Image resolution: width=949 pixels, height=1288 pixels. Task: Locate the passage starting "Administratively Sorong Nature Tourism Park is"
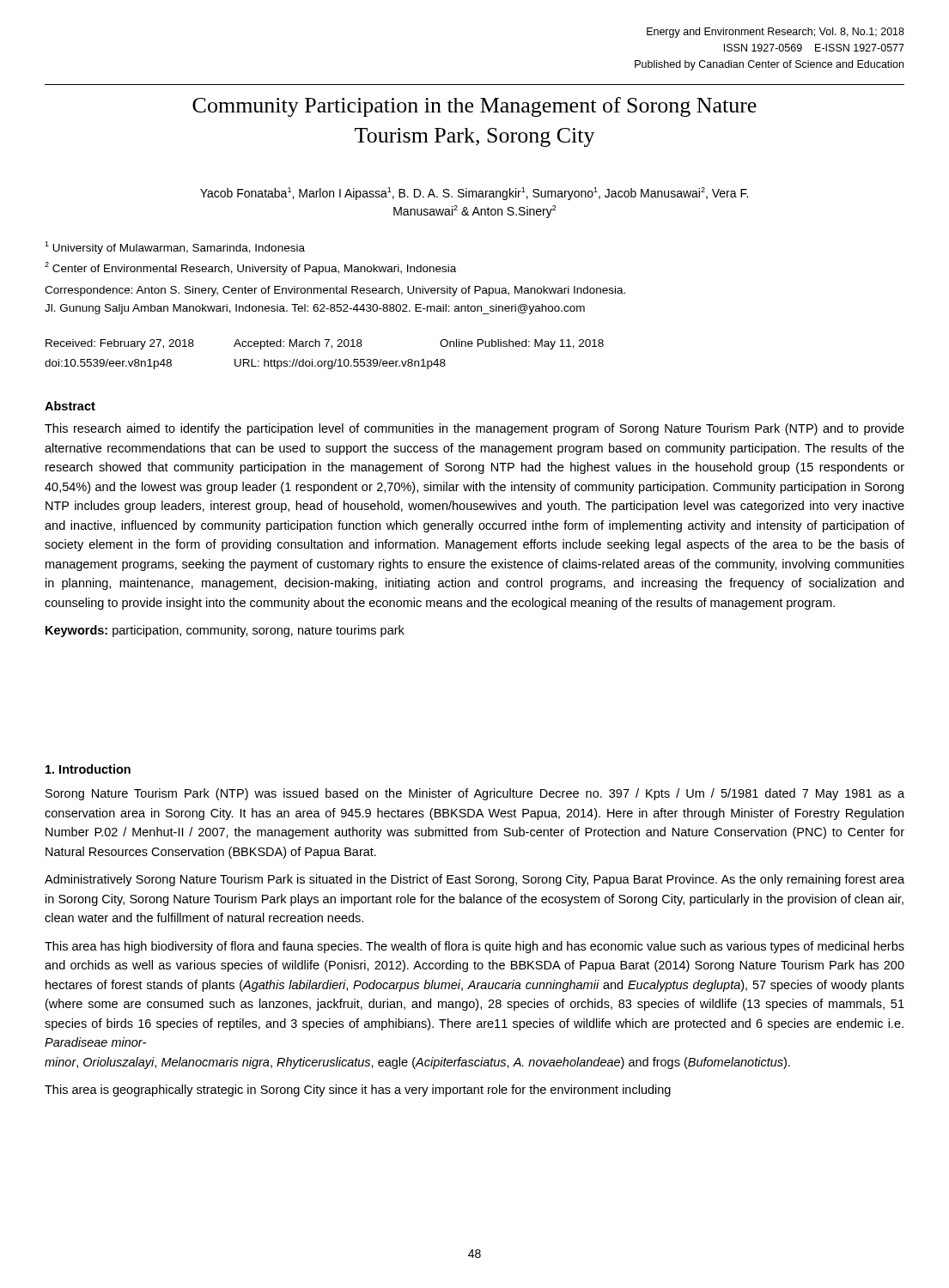point(474,899)
